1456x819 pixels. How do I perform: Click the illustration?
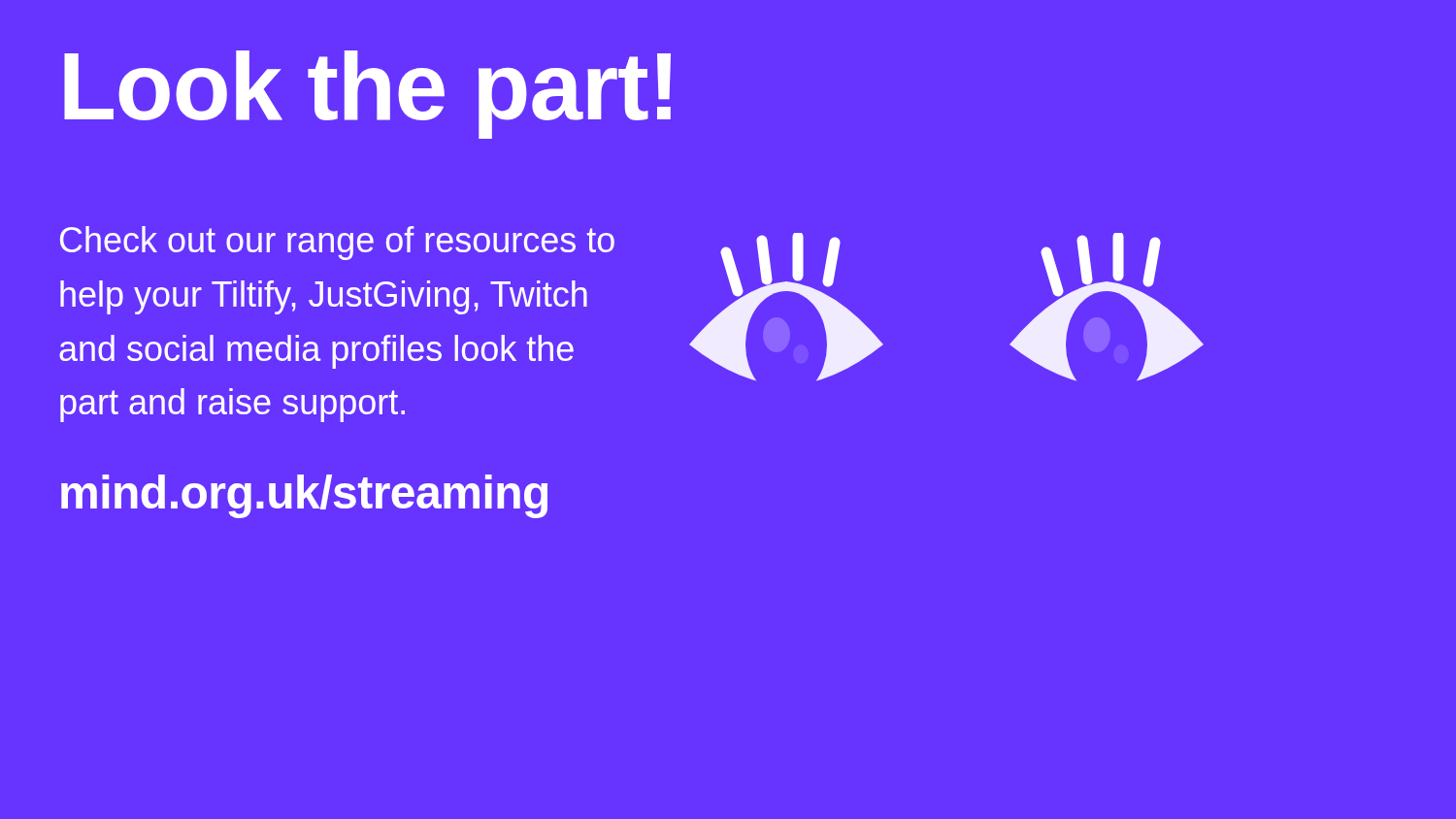[x=946, y=325]
